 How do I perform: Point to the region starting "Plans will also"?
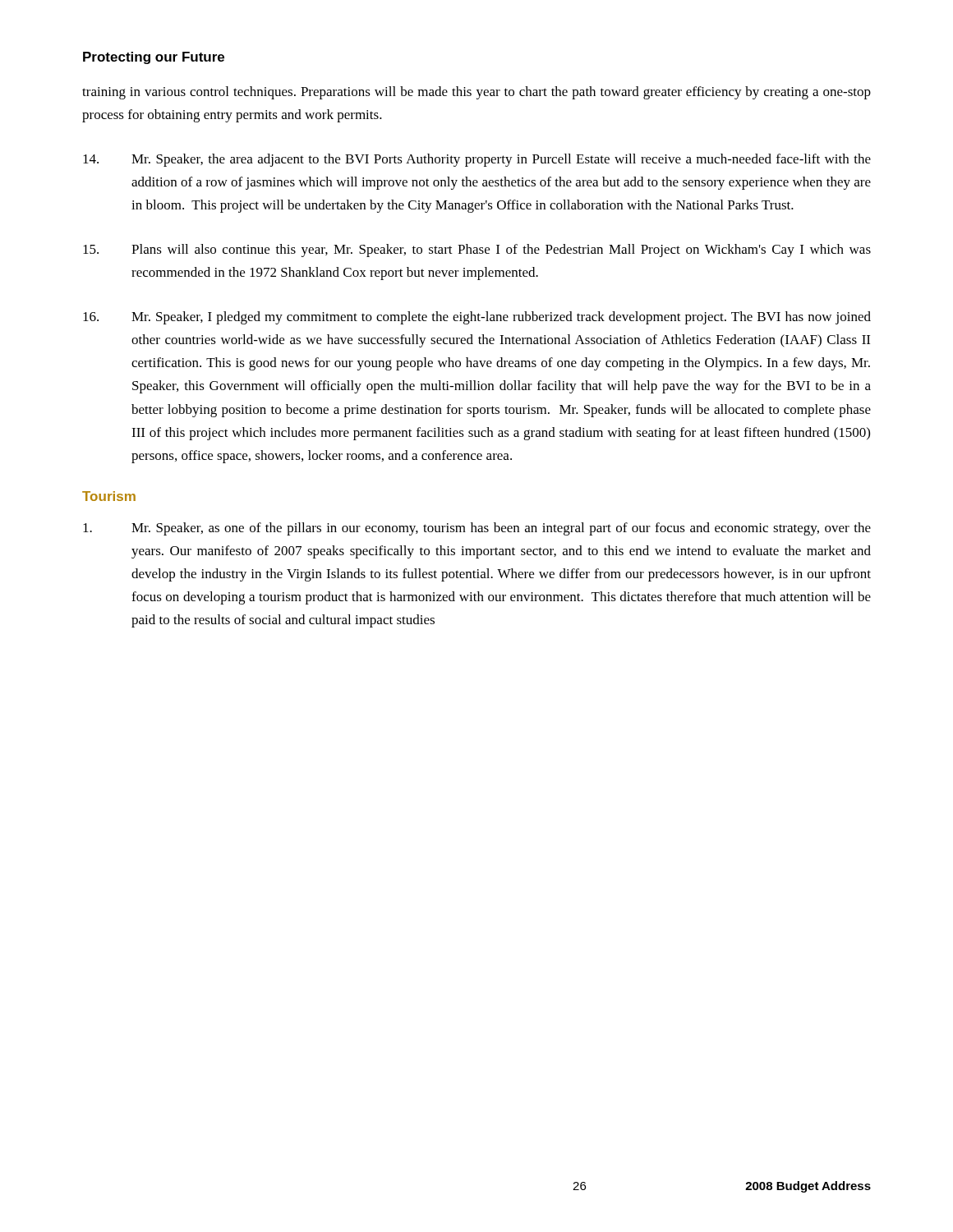point(476,261)
